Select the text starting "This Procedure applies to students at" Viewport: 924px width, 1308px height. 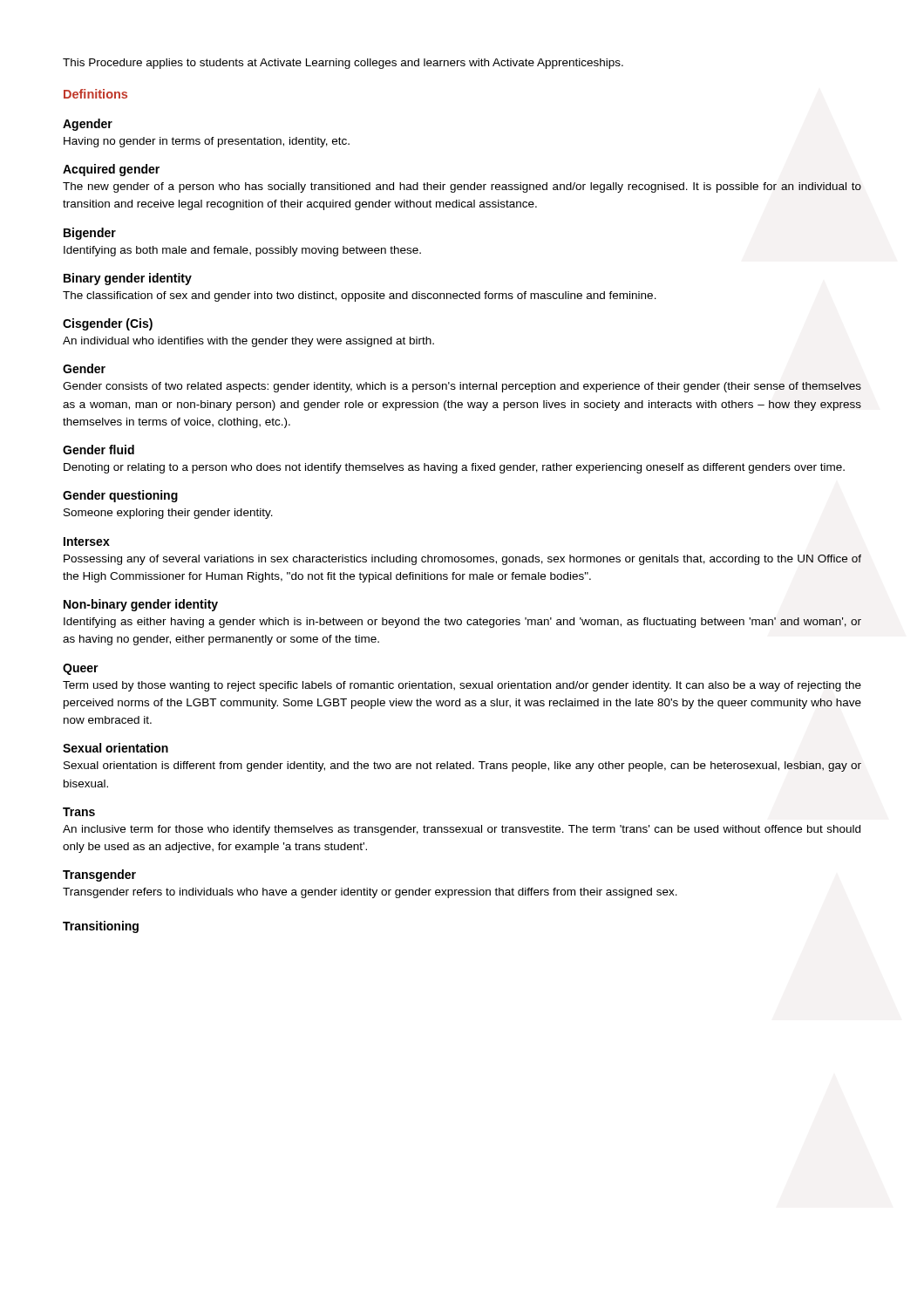click(462, 62)
